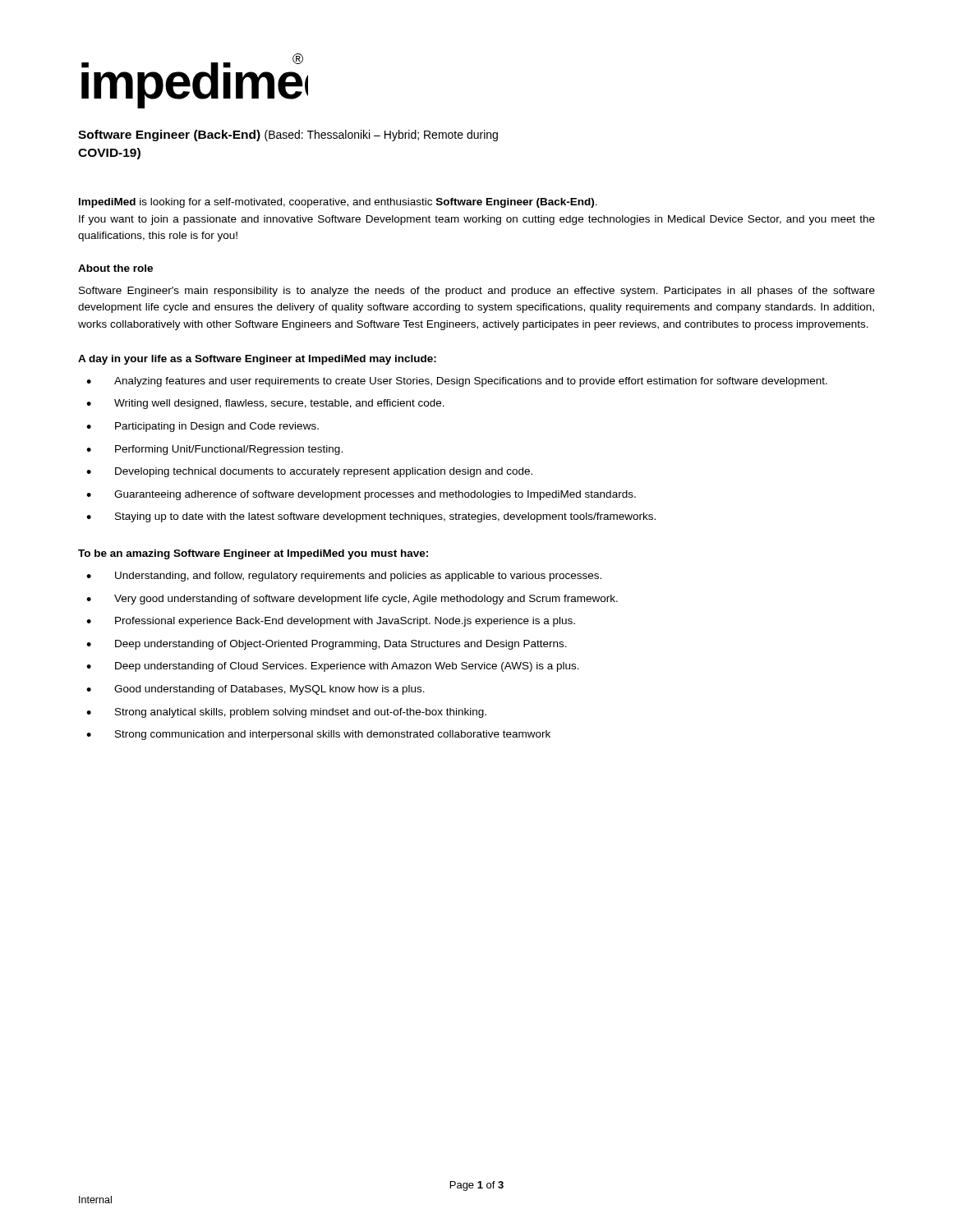Locate the element starting "• Understanding, and follow, regulatory requirements"

(476, 577)
